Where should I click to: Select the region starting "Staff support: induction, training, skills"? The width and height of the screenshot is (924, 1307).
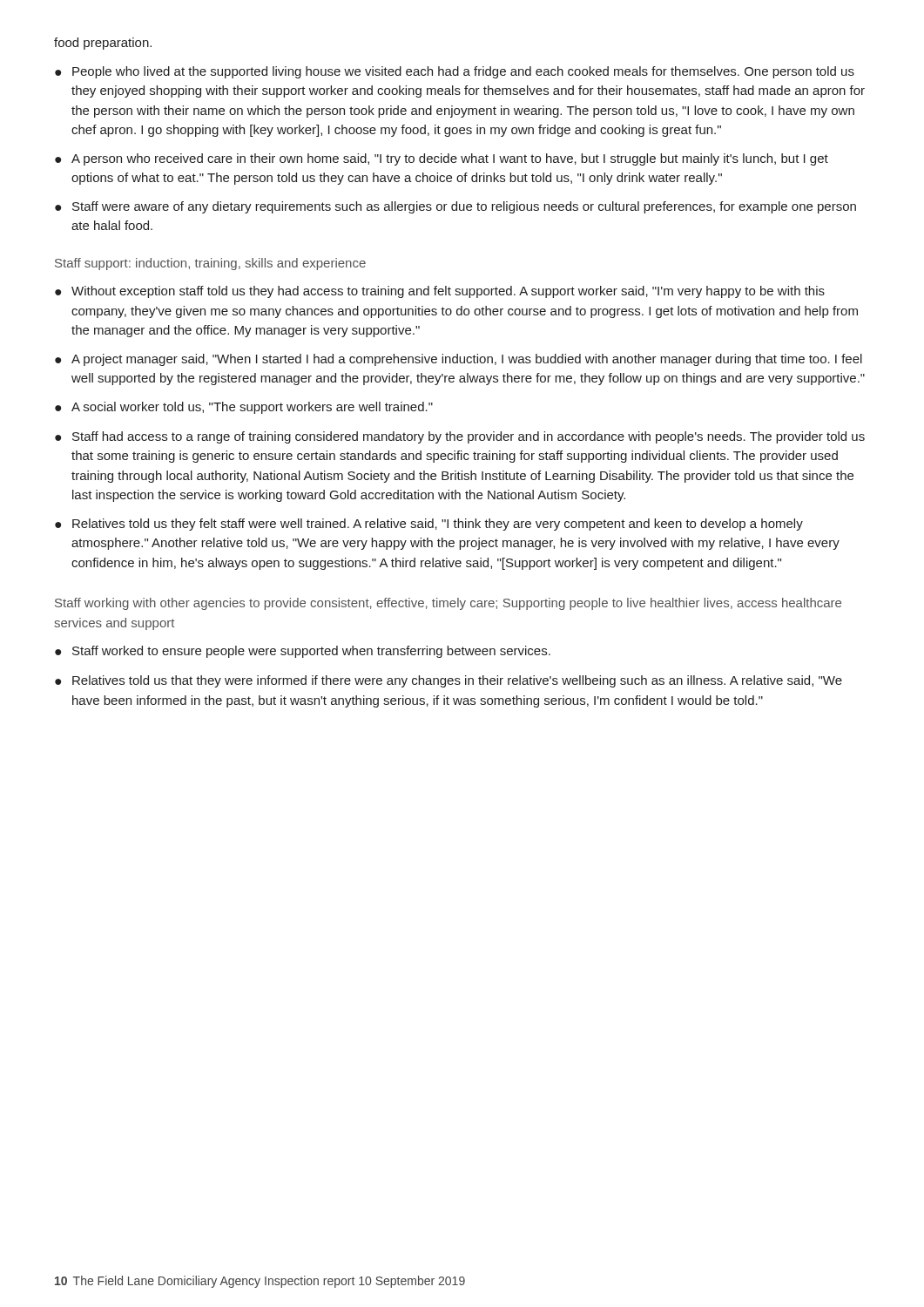pos(210,262)
